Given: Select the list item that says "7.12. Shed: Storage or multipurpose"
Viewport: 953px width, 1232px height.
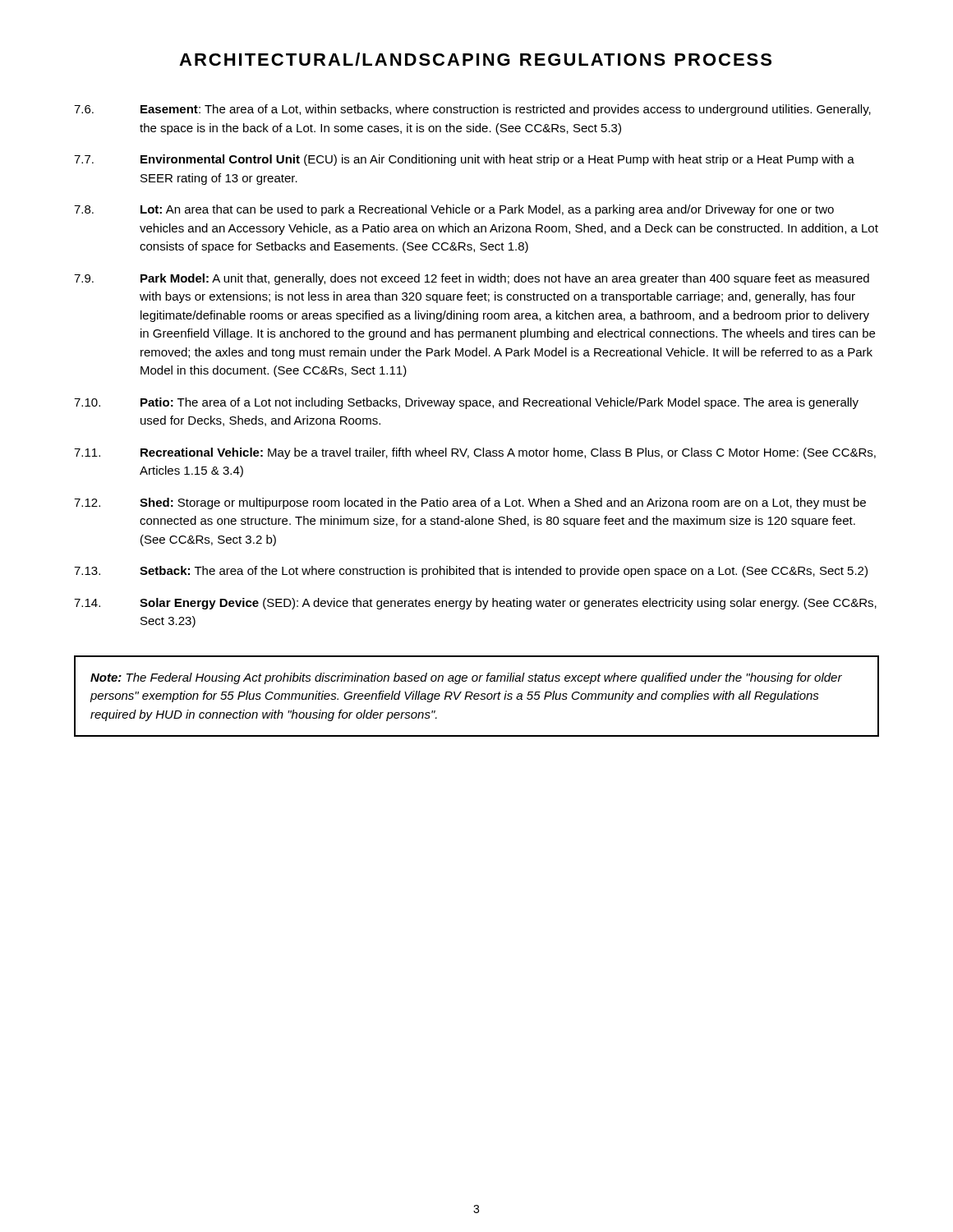Looking at the screenshot, I should (x=476, y=521).
